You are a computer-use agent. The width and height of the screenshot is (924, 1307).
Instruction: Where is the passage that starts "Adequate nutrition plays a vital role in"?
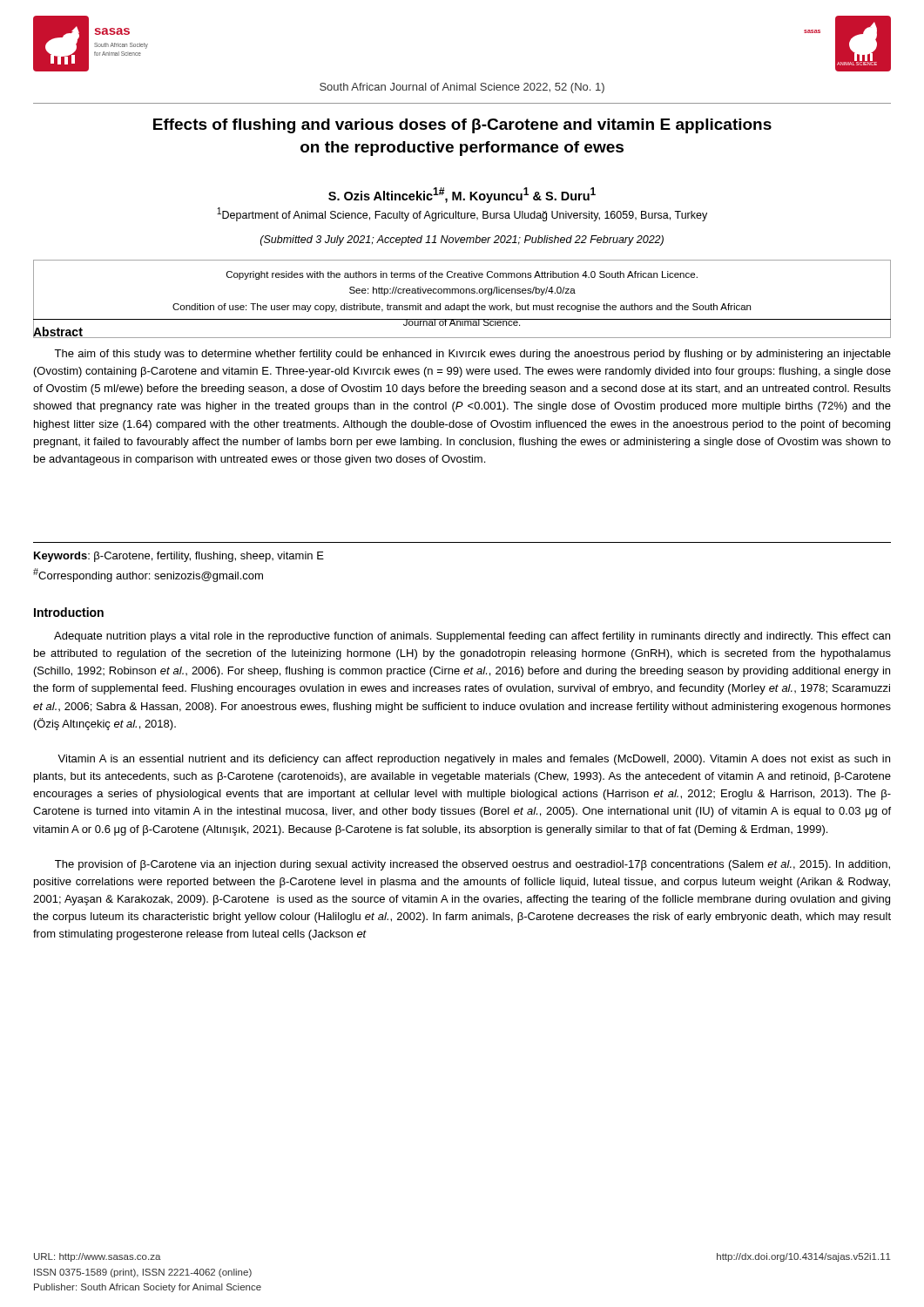[462, 785]
